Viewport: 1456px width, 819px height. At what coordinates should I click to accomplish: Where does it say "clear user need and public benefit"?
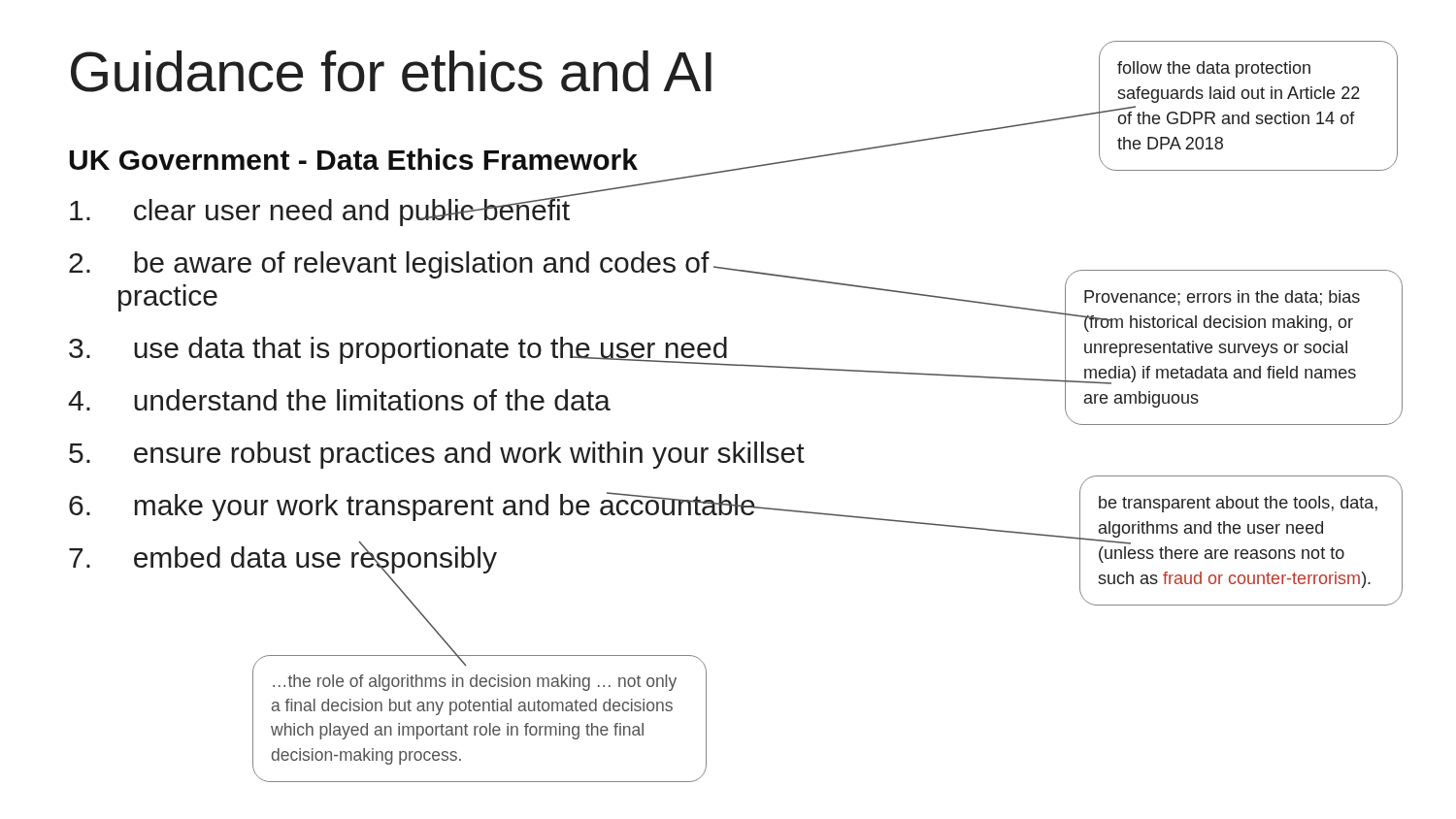click(319, 211)
